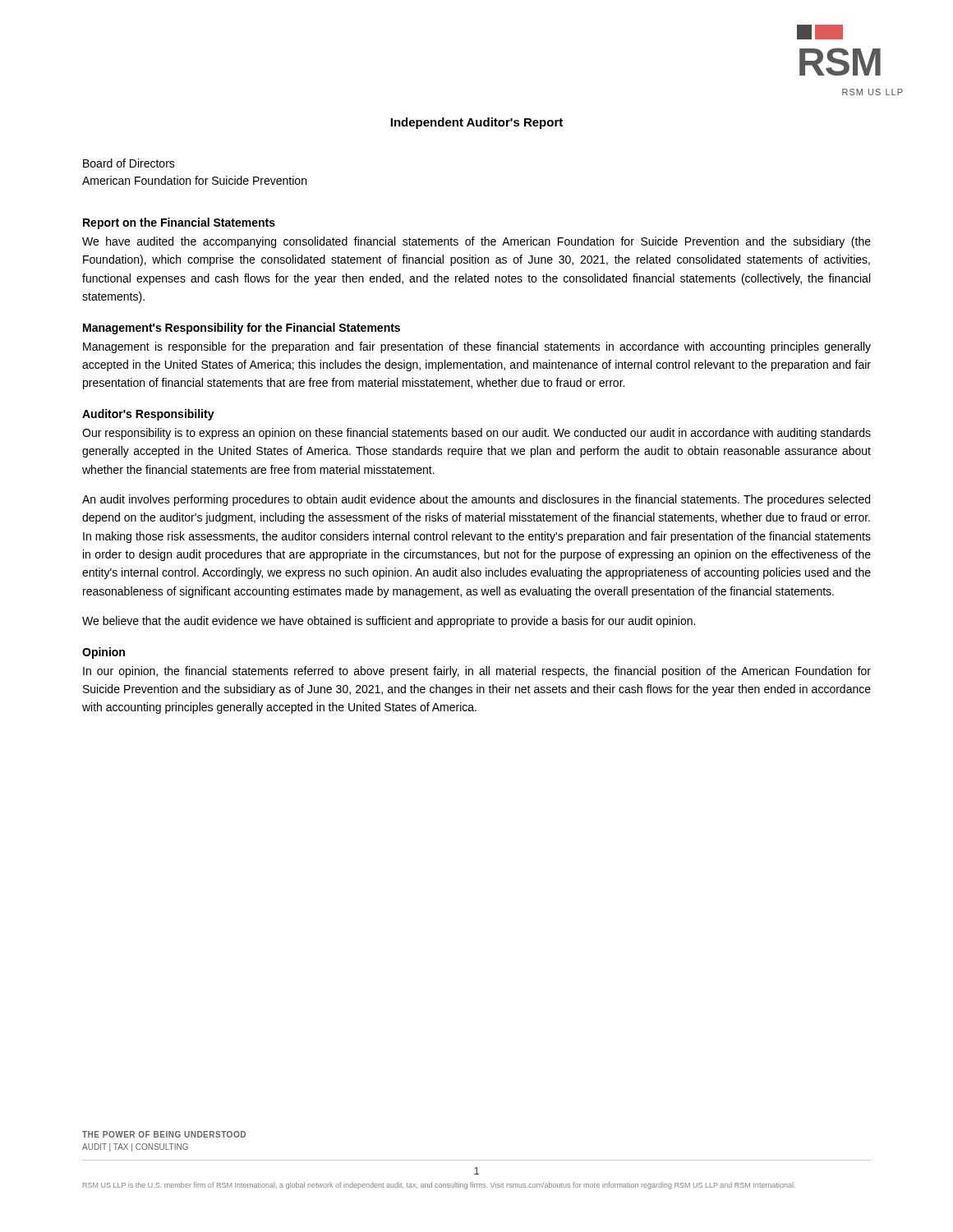Where does it say "Auditor's Responsibility"?
The width and height of the screenshot is (953, 1232).
tap(148, 414)
